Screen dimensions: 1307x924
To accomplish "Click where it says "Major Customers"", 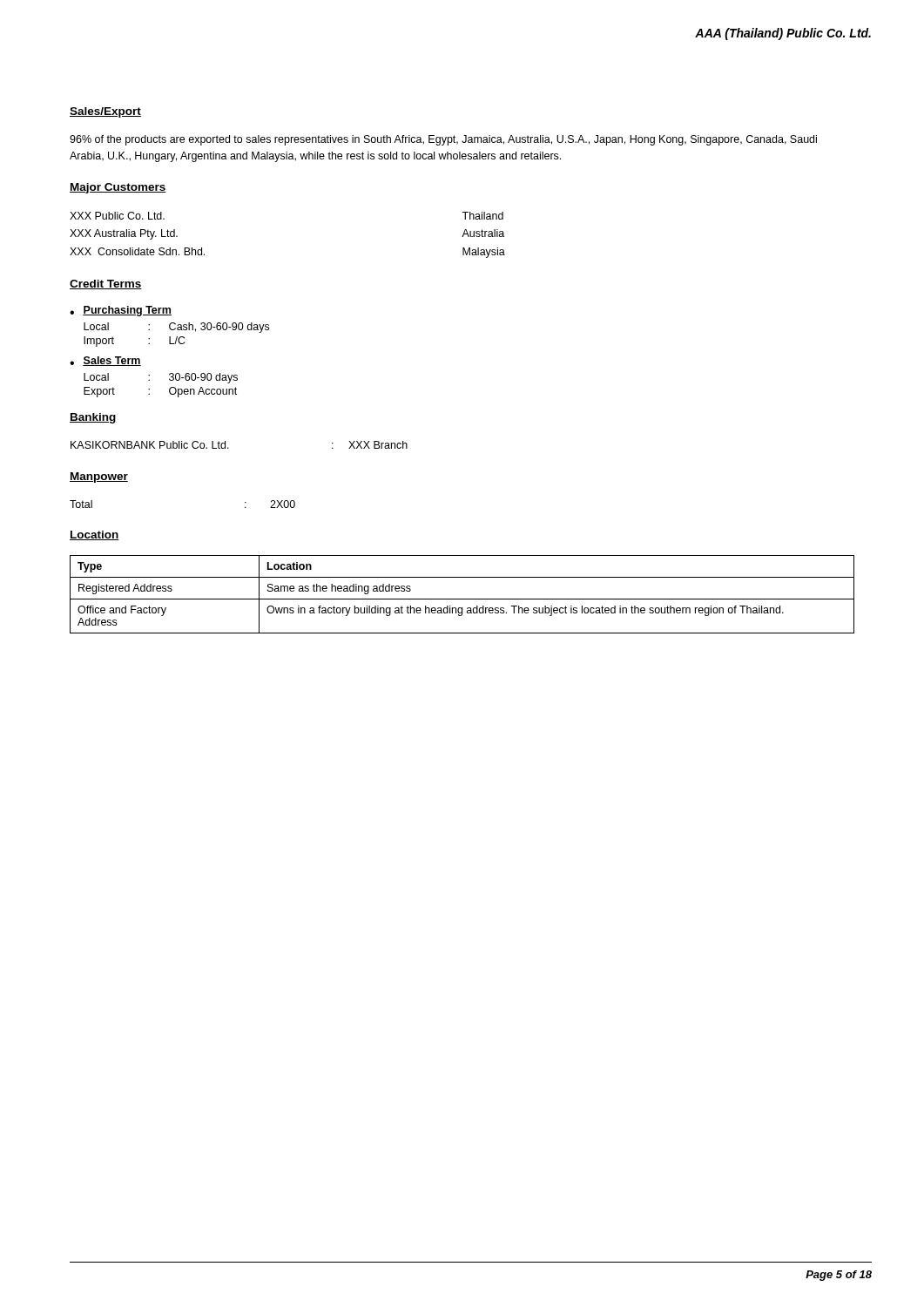I will [118, 187].
